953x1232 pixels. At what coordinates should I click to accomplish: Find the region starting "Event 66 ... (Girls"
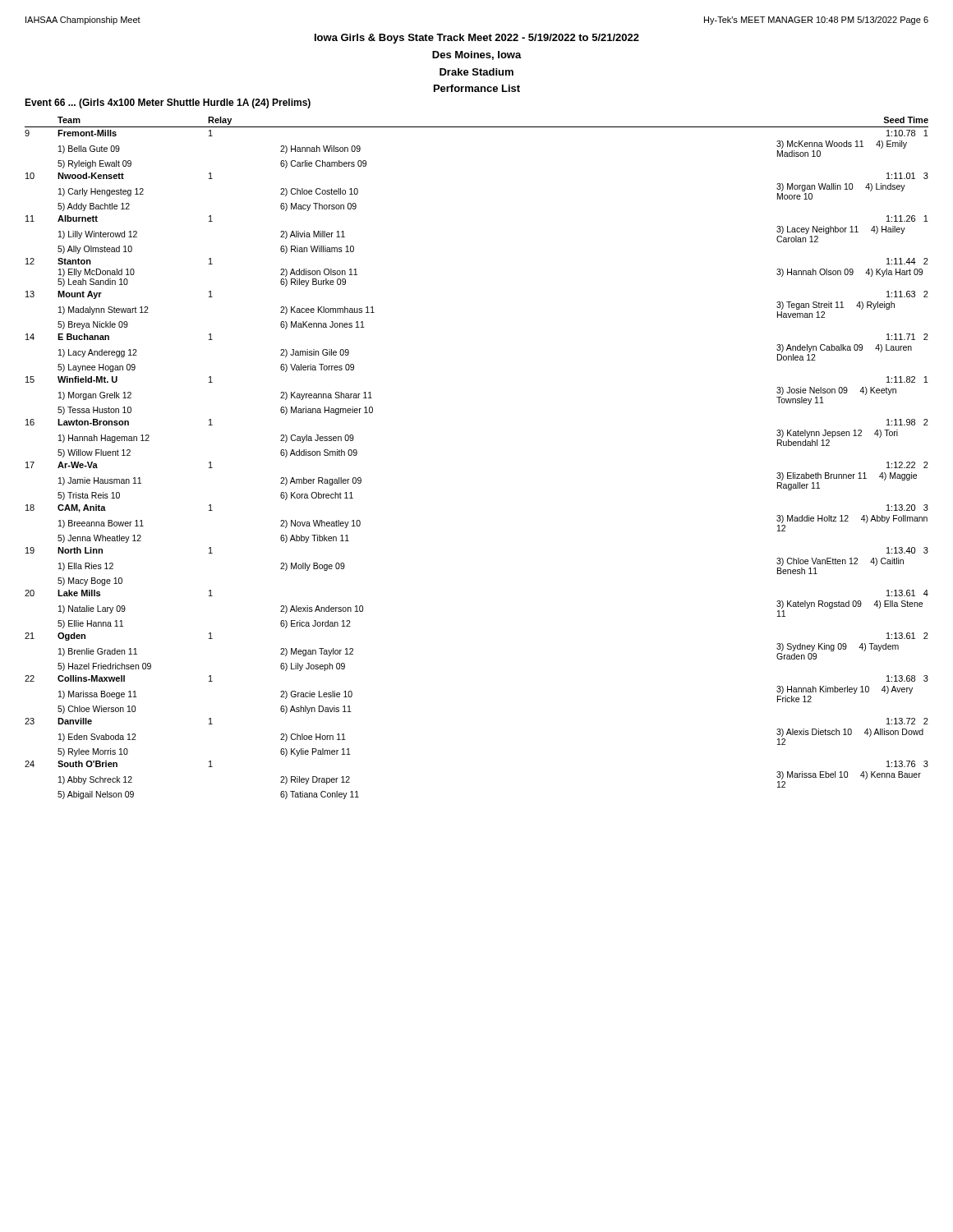168,103
